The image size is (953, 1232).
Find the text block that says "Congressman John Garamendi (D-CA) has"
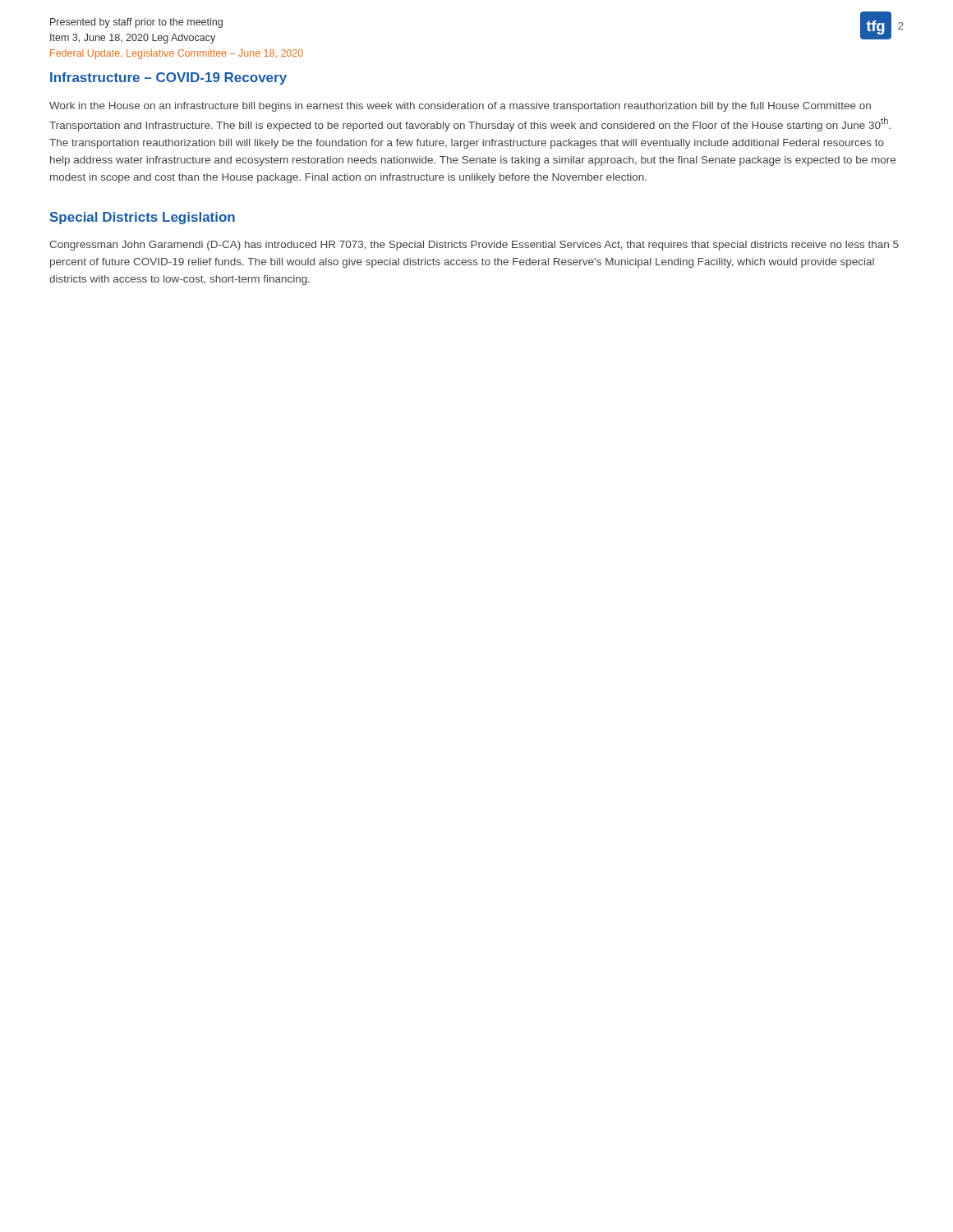point(476,262)
